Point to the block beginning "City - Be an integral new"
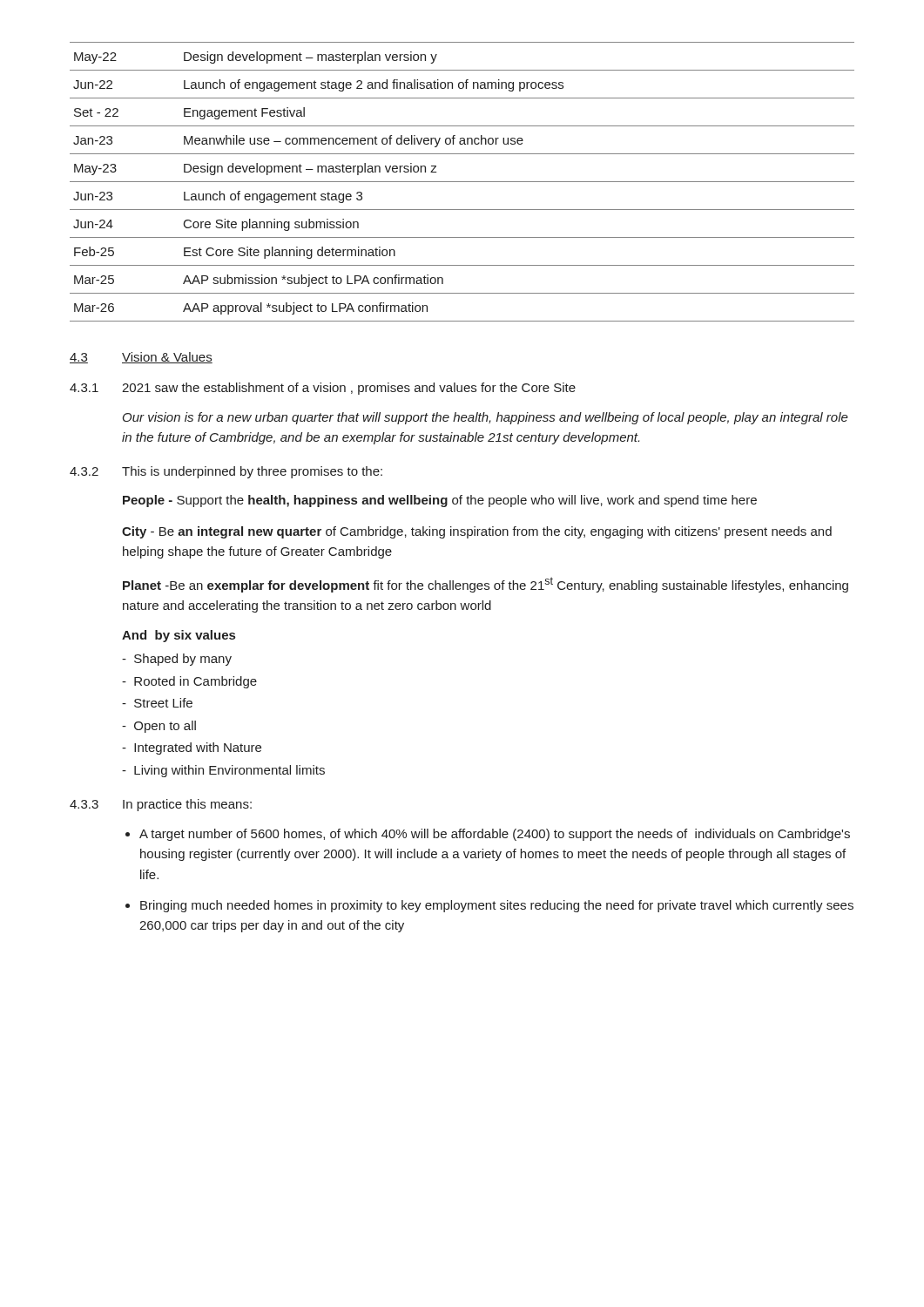 [x=477, y=541]
